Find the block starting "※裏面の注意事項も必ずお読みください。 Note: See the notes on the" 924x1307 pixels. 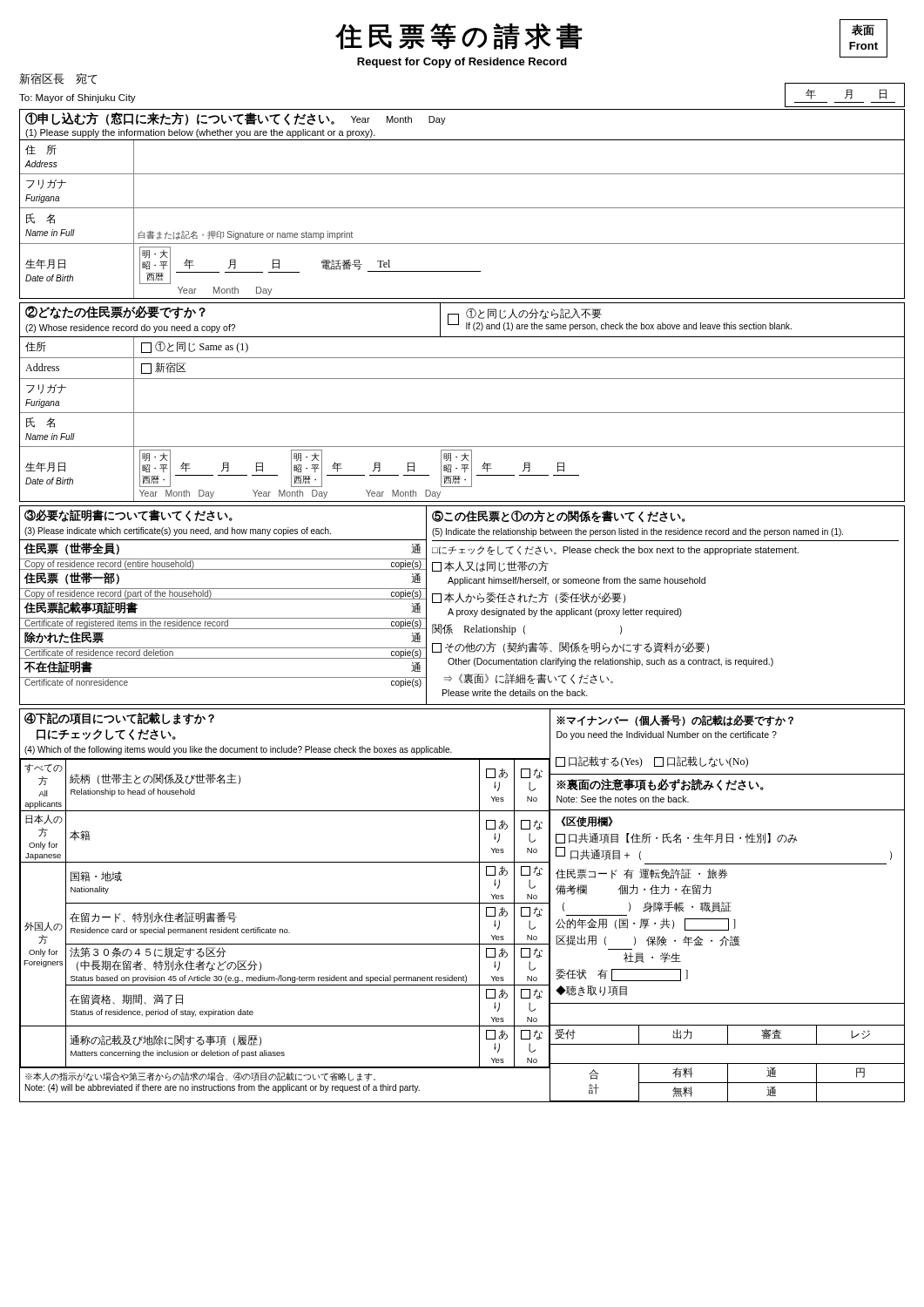(664, 791)
